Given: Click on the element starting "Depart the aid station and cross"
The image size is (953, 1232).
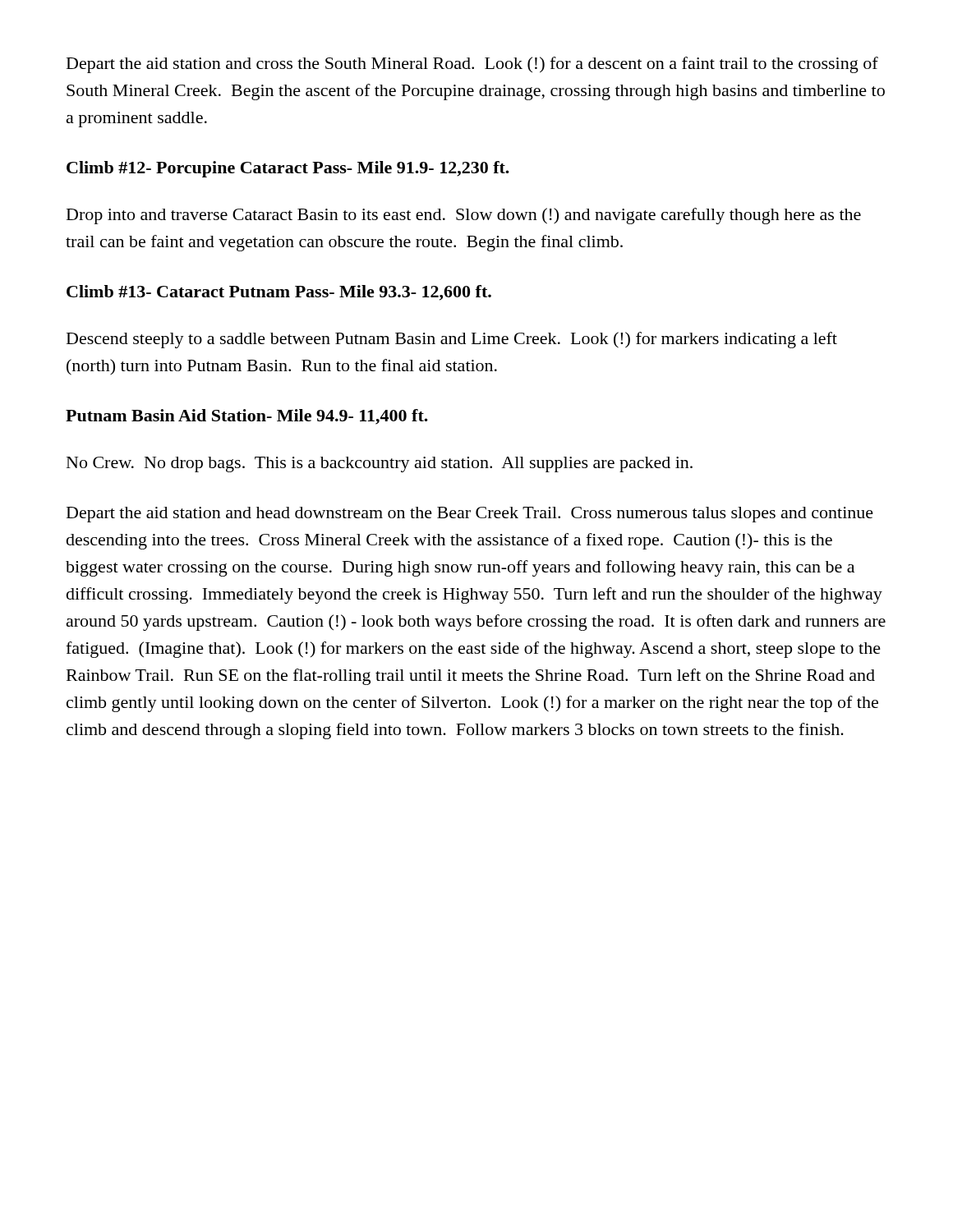Looking at the screenshot, I should tap(476, 90).
